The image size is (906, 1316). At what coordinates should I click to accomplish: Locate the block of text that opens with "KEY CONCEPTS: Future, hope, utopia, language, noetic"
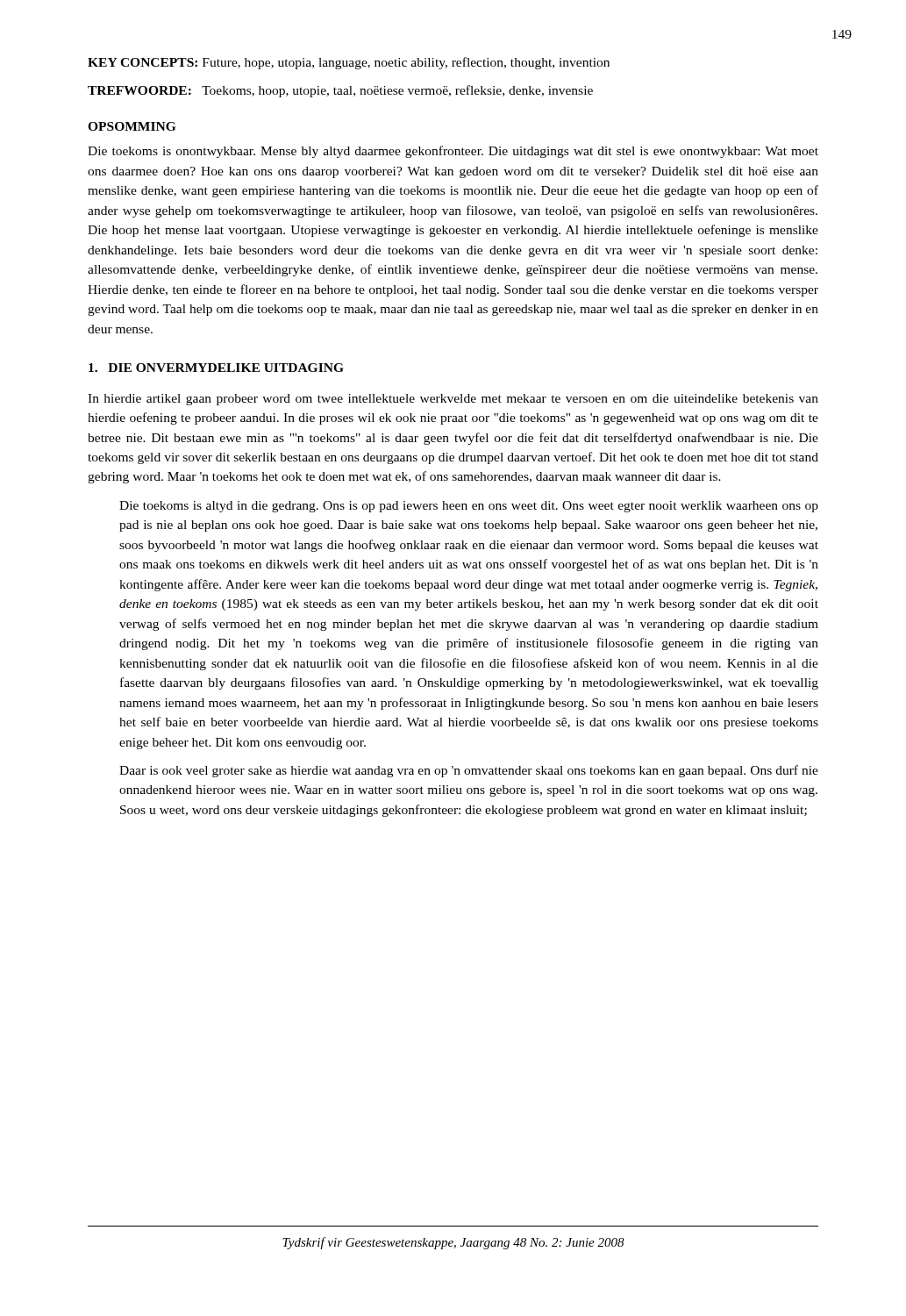click(x=349, y=62)
